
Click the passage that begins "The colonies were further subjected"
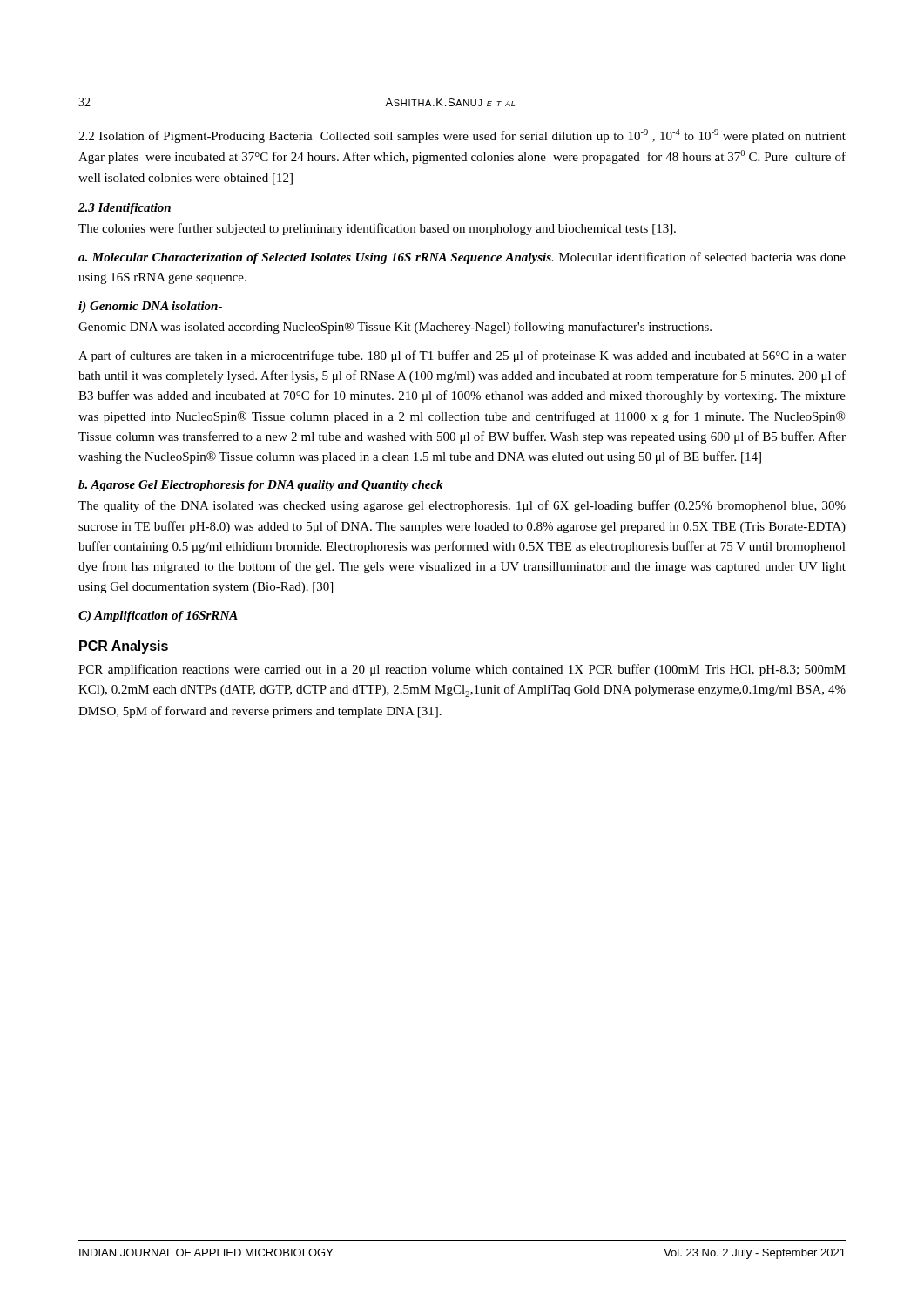coord(377,228)
